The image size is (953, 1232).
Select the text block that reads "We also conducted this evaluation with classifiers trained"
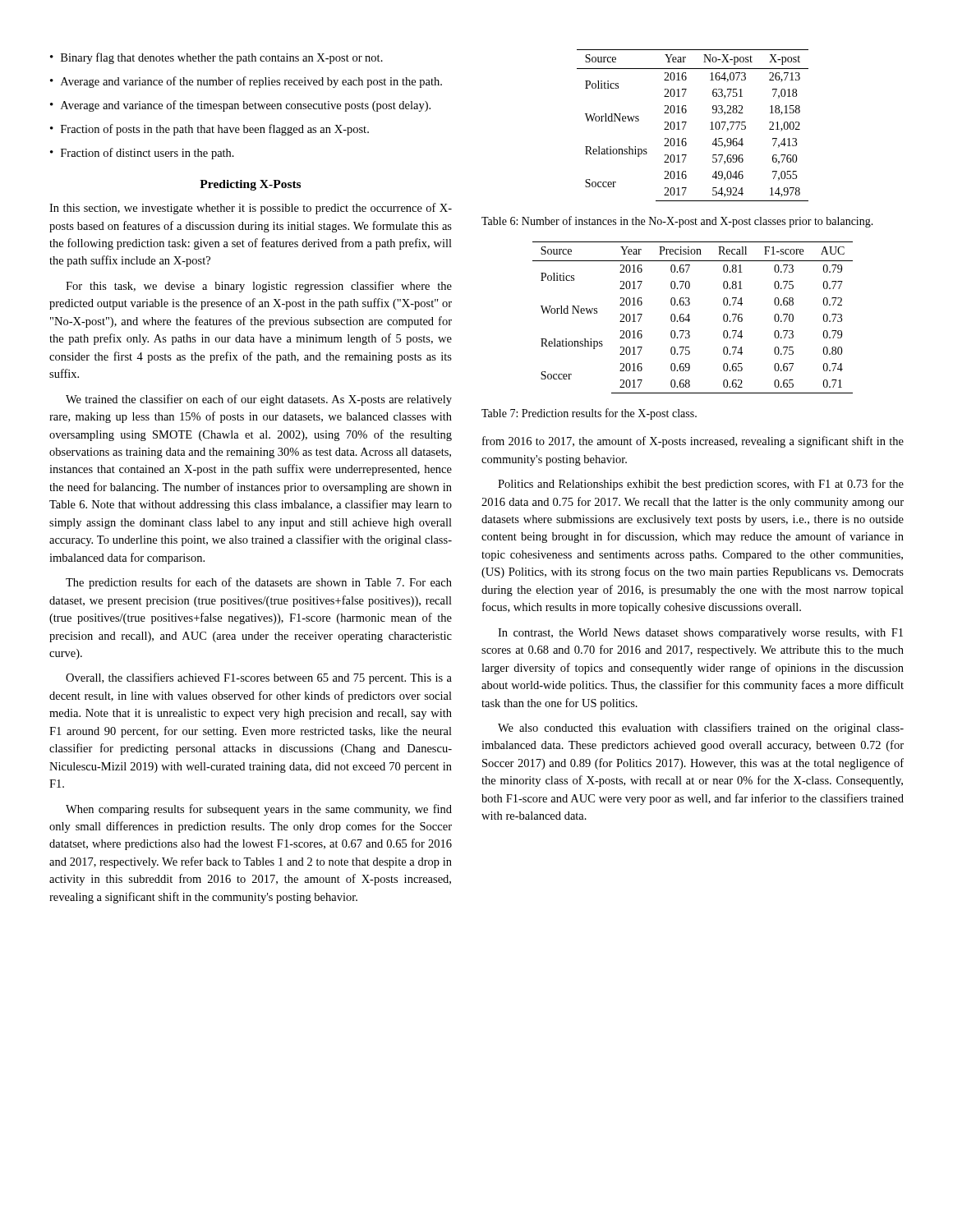pyautogui.click(x=693, y=772)
